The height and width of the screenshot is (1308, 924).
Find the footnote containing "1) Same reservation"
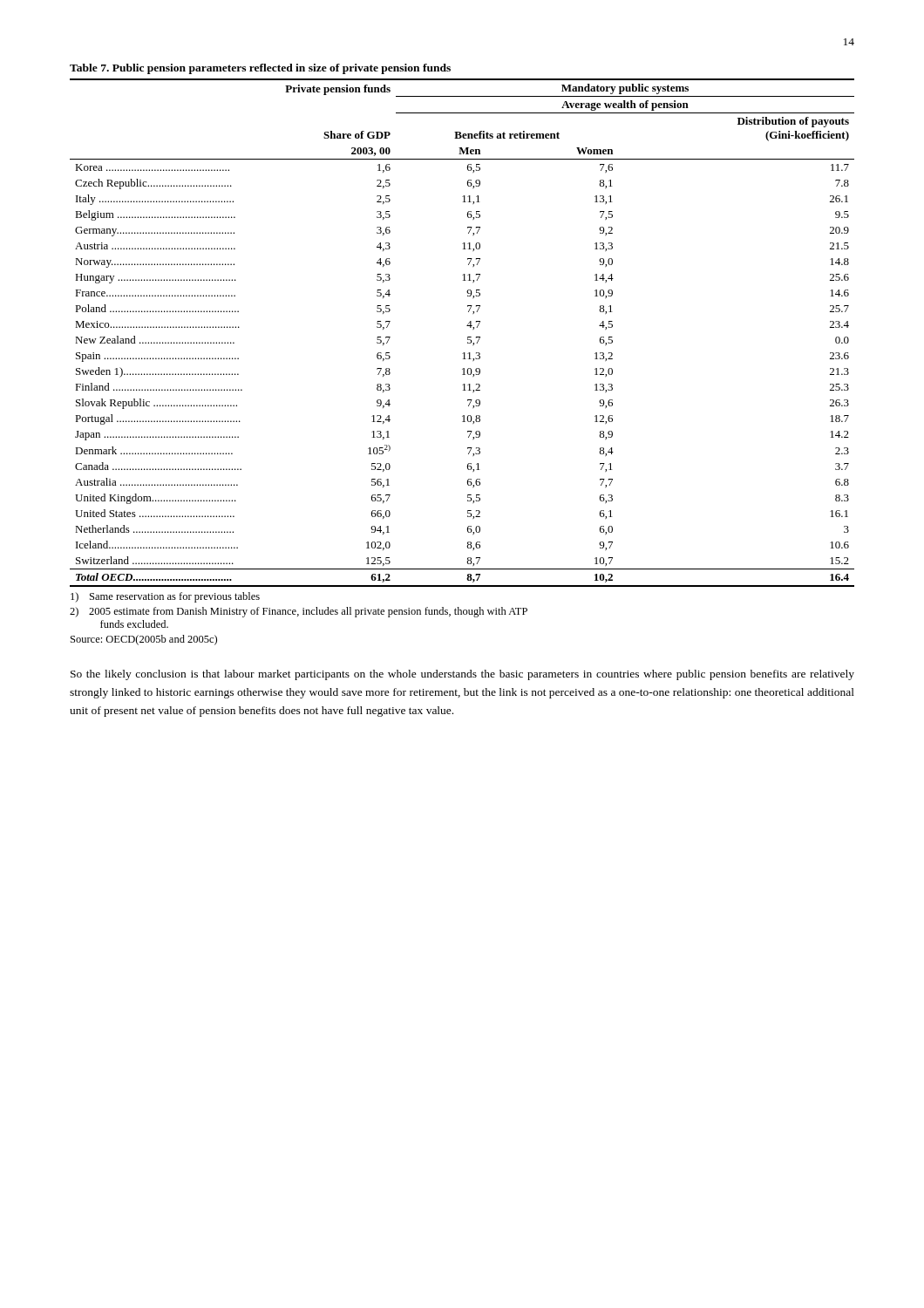165,597
